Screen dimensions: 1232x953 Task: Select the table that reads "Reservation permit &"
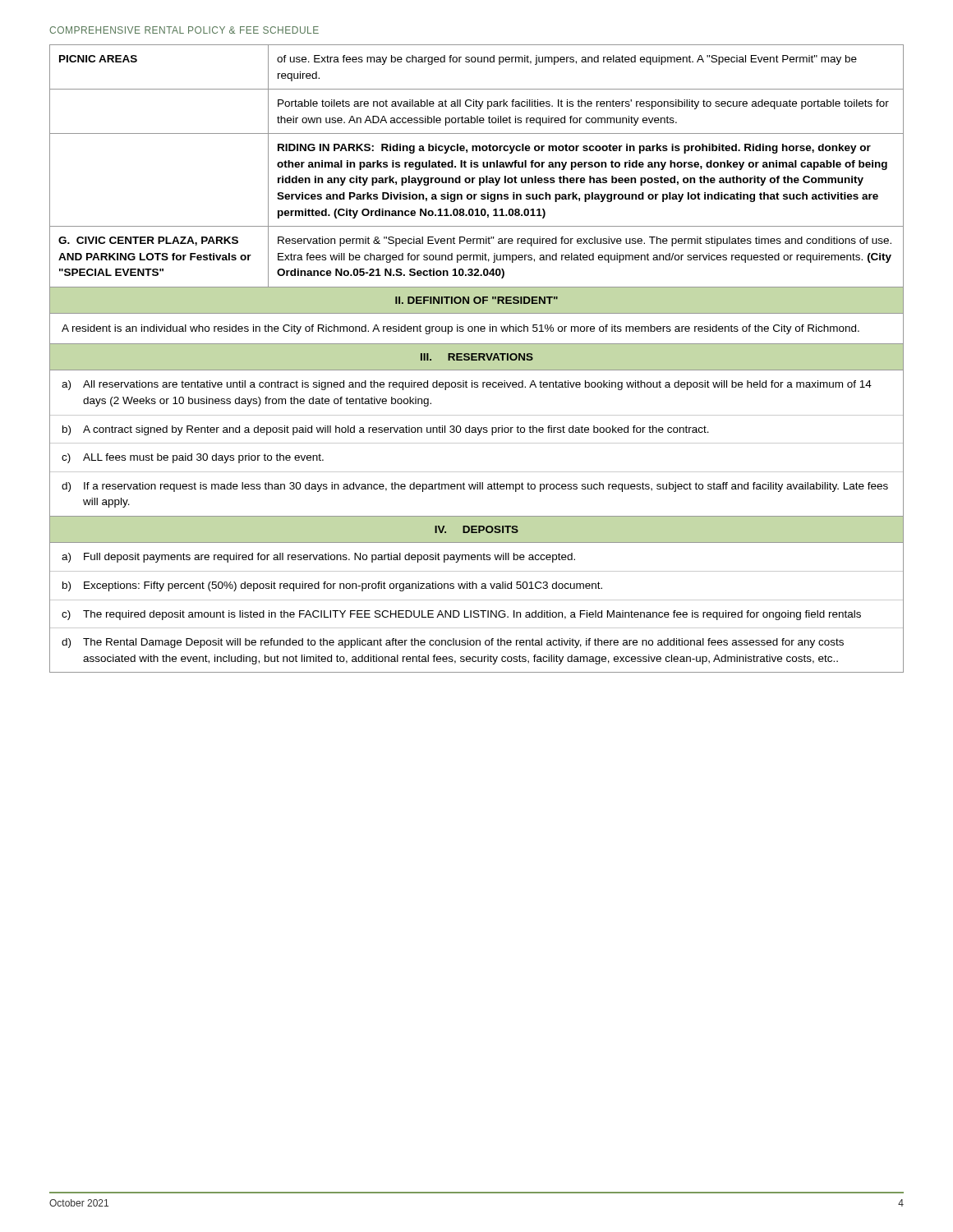click(x=476, y=359)
